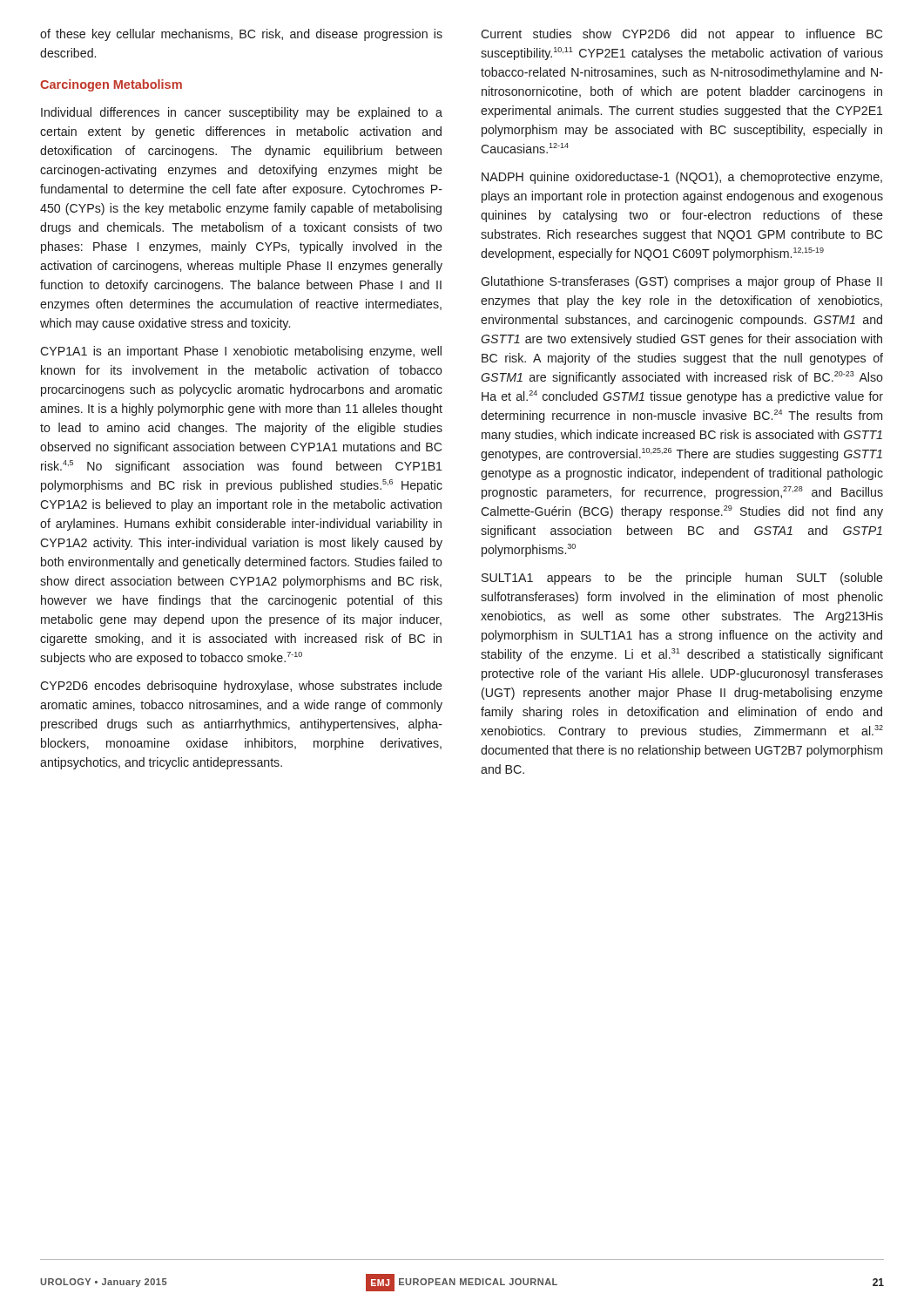Point to the region starting "Current studies show CYP2D6 did not"
This screenshot has height=1307, width=924.
682,91
